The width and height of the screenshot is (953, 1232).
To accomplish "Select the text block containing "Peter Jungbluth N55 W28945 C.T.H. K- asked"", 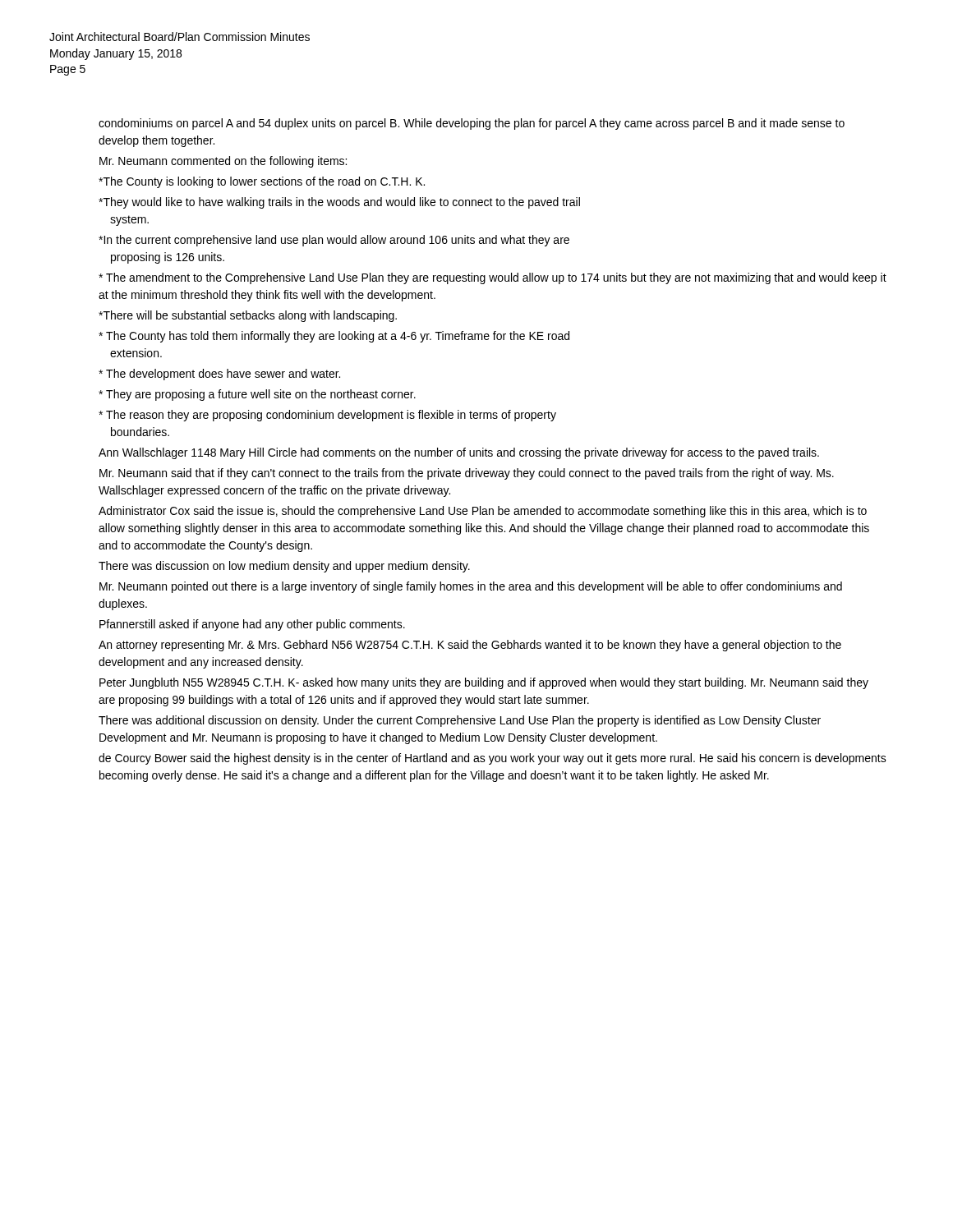I will click(483, 691).
